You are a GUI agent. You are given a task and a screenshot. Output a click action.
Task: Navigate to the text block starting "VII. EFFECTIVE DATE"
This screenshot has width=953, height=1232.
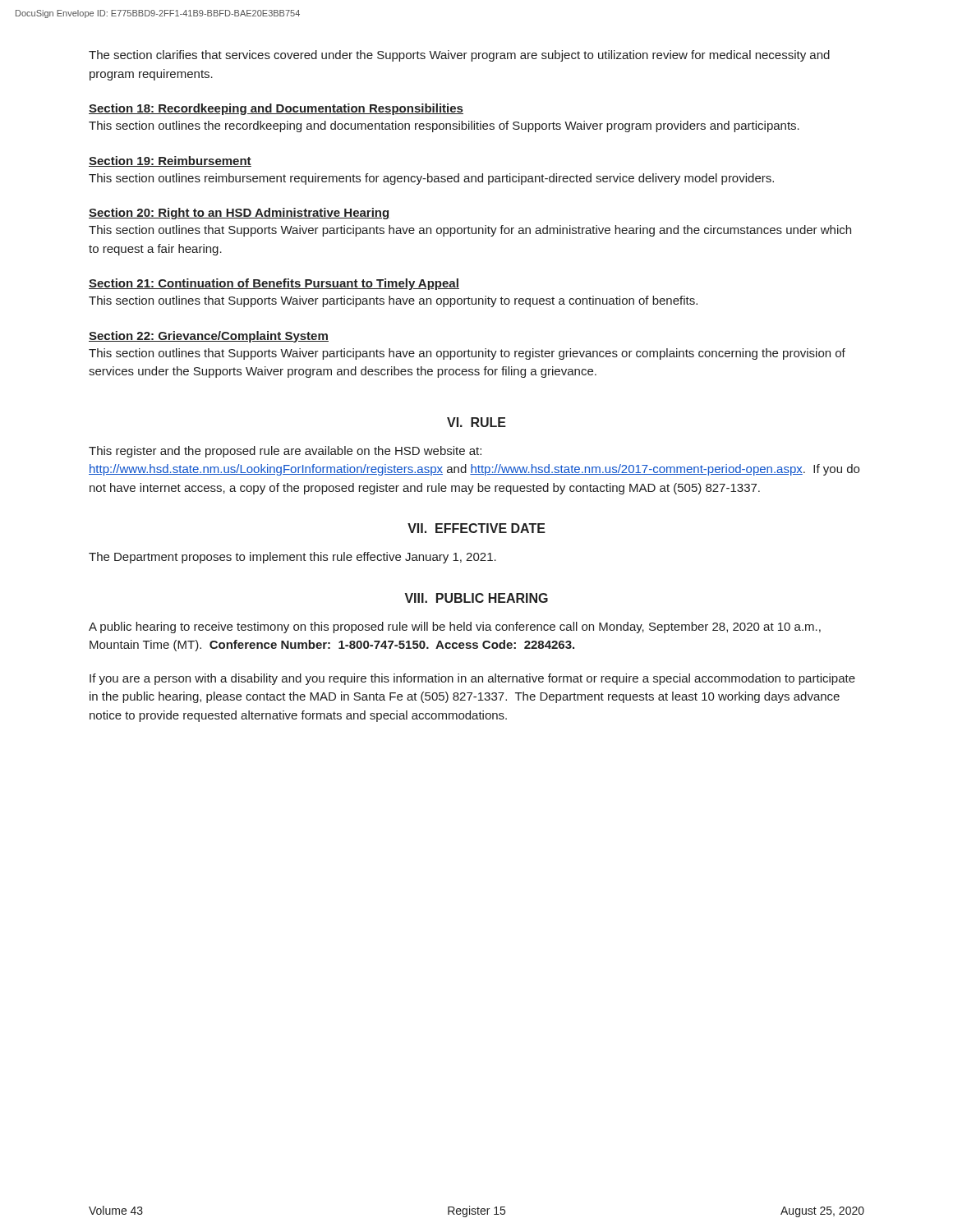pyautogui.click(x=476, y=529)
